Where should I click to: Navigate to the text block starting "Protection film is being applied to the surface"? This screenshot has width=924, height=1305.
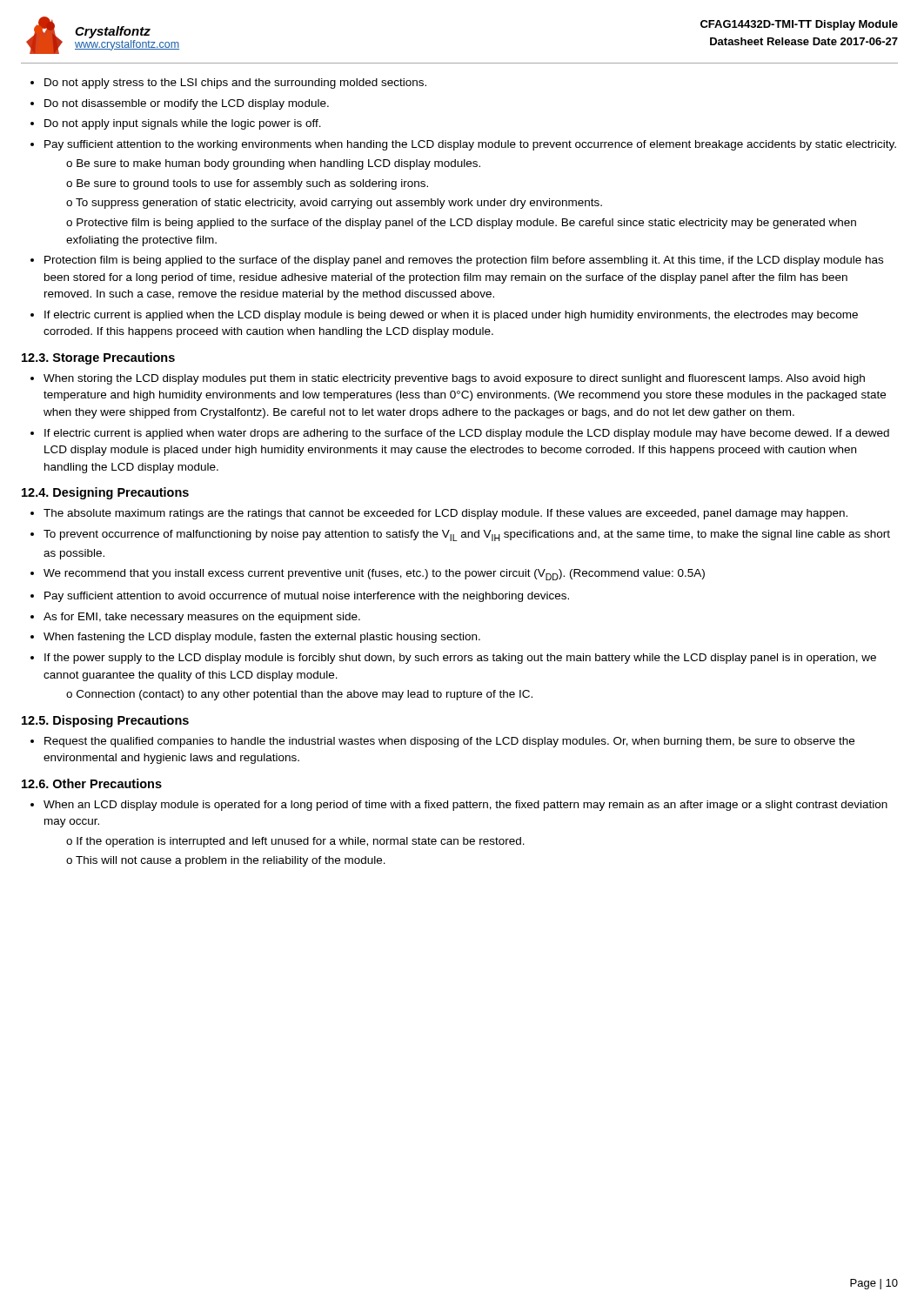pyautogui.click(x=464, y=277)
